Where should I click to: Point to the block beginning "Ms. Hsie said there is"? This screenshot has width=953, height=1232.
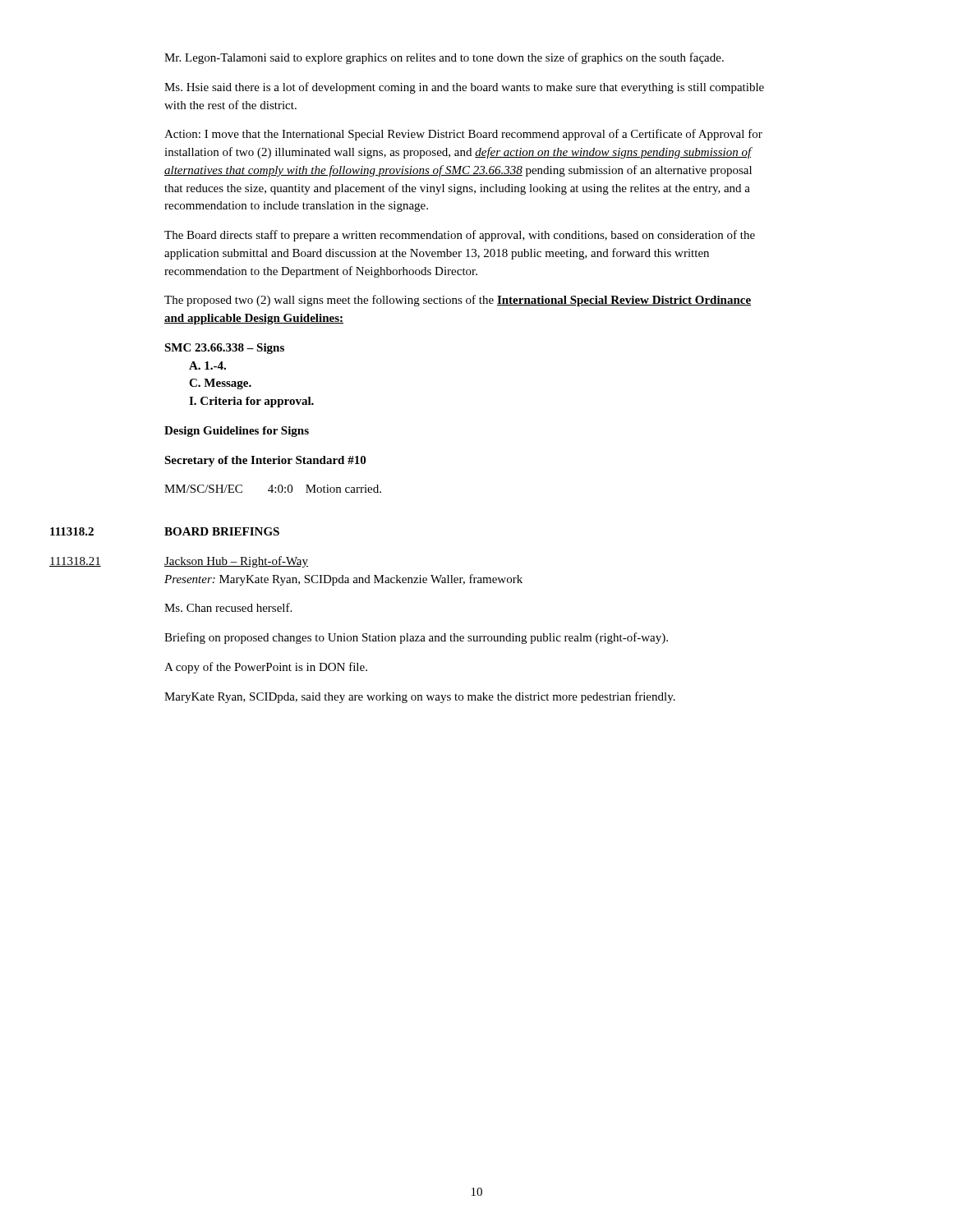coord(464,96)
